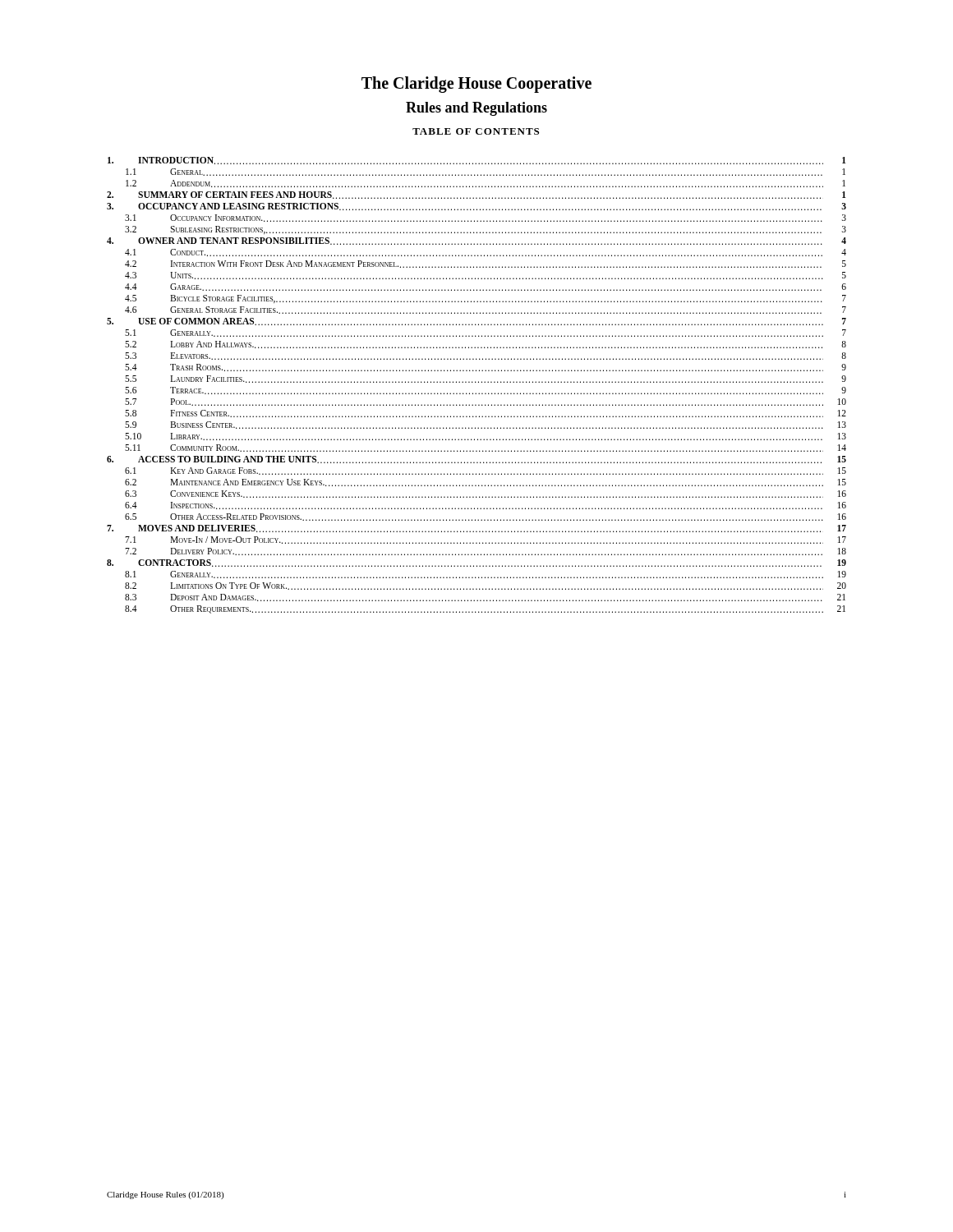Viewport: 953px width, 1232px height.
Task: Find the list item that says "6.4 Inspections. 16"
Action: [x=476, y=506]
